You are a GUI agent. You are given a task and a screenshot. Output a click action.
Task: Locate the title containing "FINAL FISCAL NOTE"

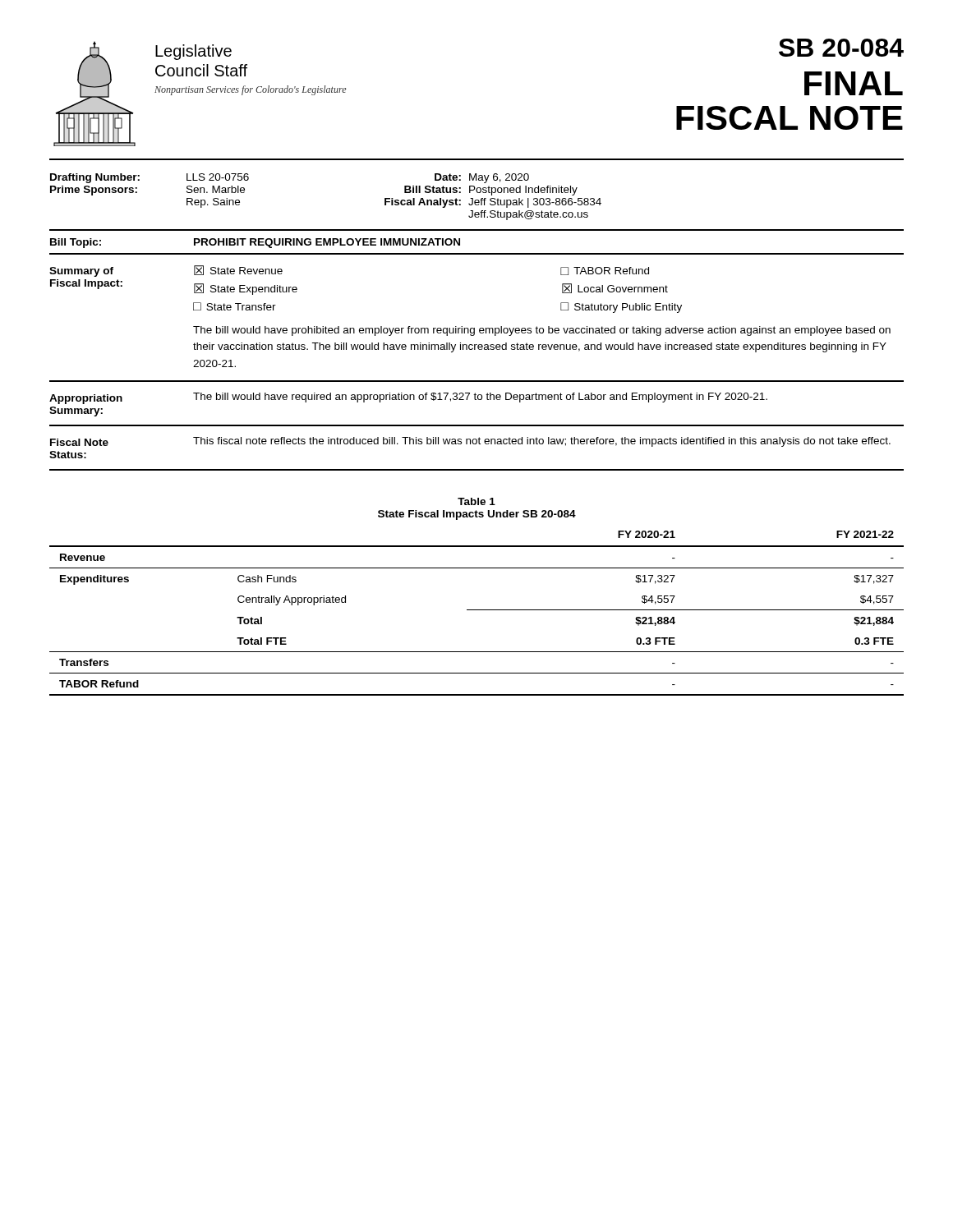[789, 101]
